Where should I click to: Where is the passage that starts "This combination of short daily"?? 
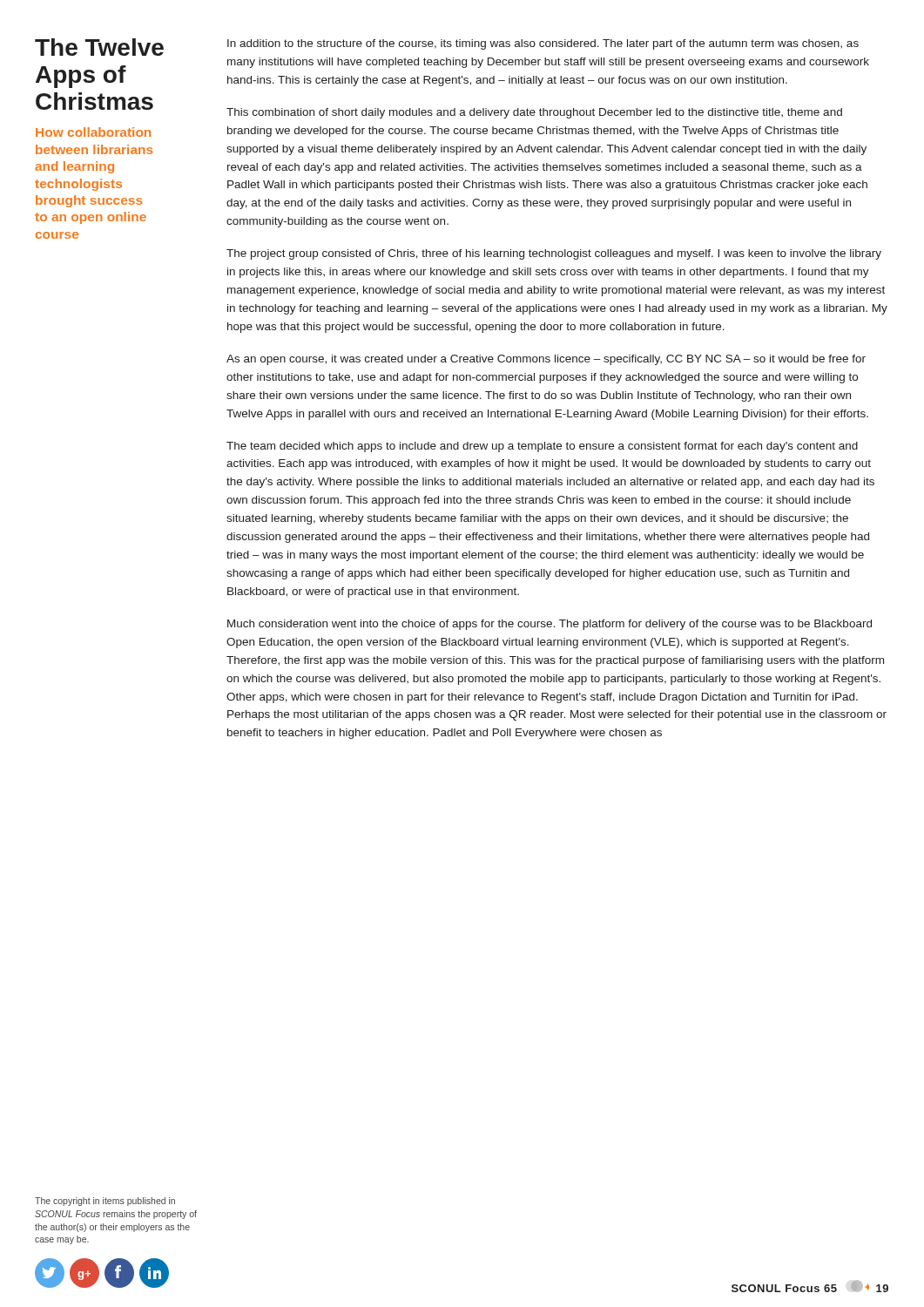[547, 166]
